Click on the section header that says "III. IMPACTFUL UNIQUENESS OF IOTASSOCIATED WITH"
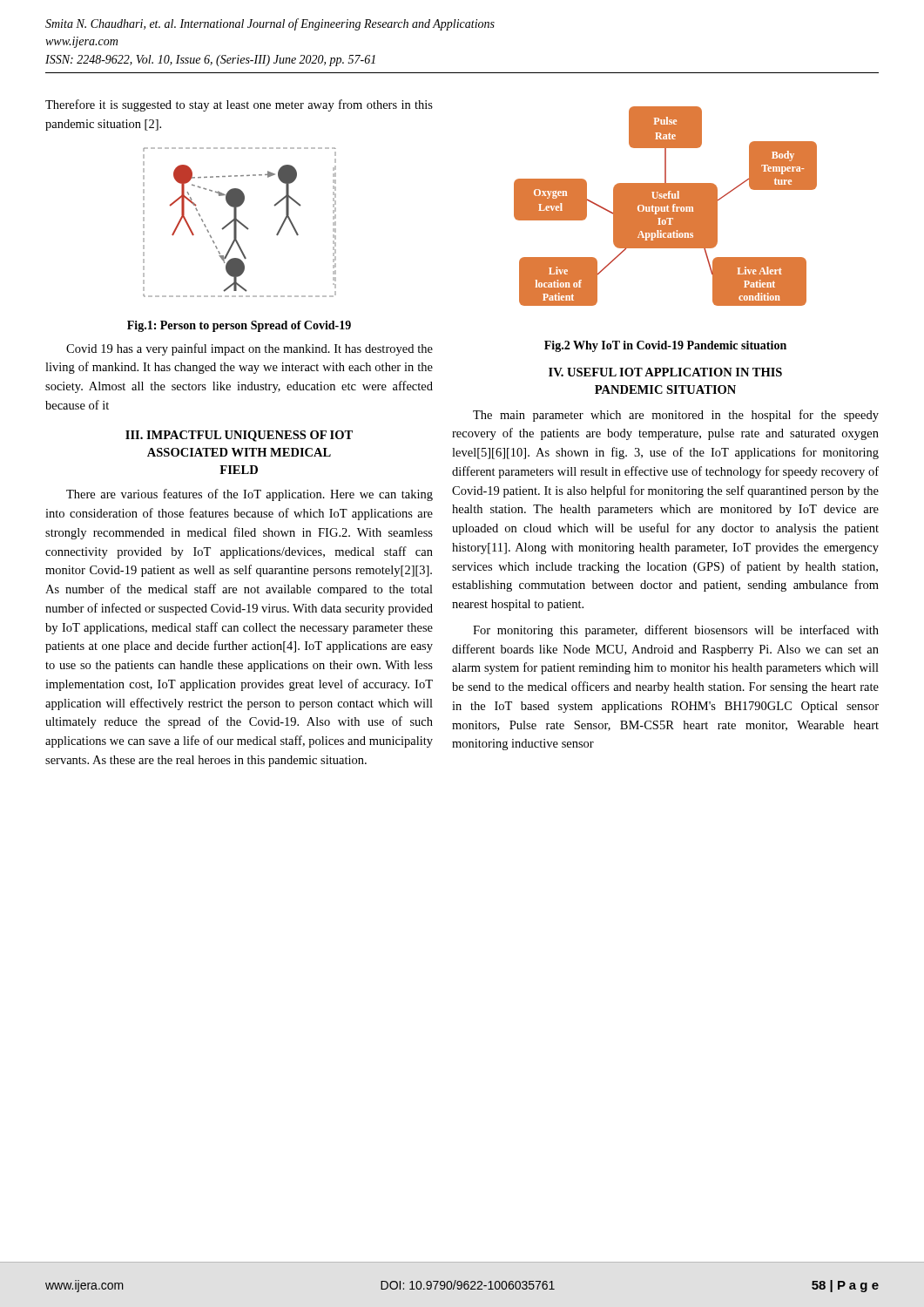The image size is (924, 1307). click(239, 452)
